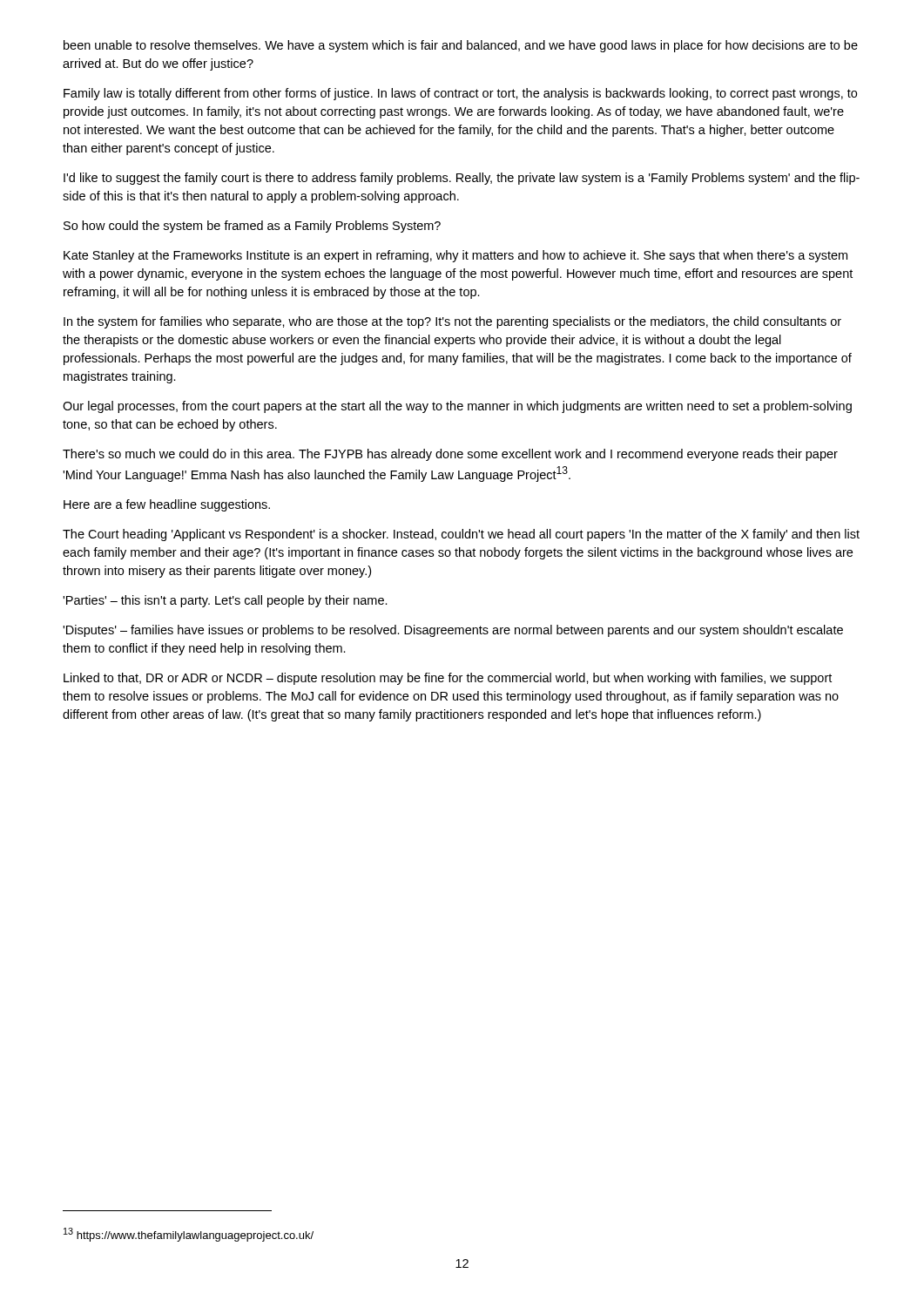Locate the block of text that opens with "'Parties' – this isn't"
This screenshot has height=1307, width=924.
pyautogui.click(x=225, y=601)
